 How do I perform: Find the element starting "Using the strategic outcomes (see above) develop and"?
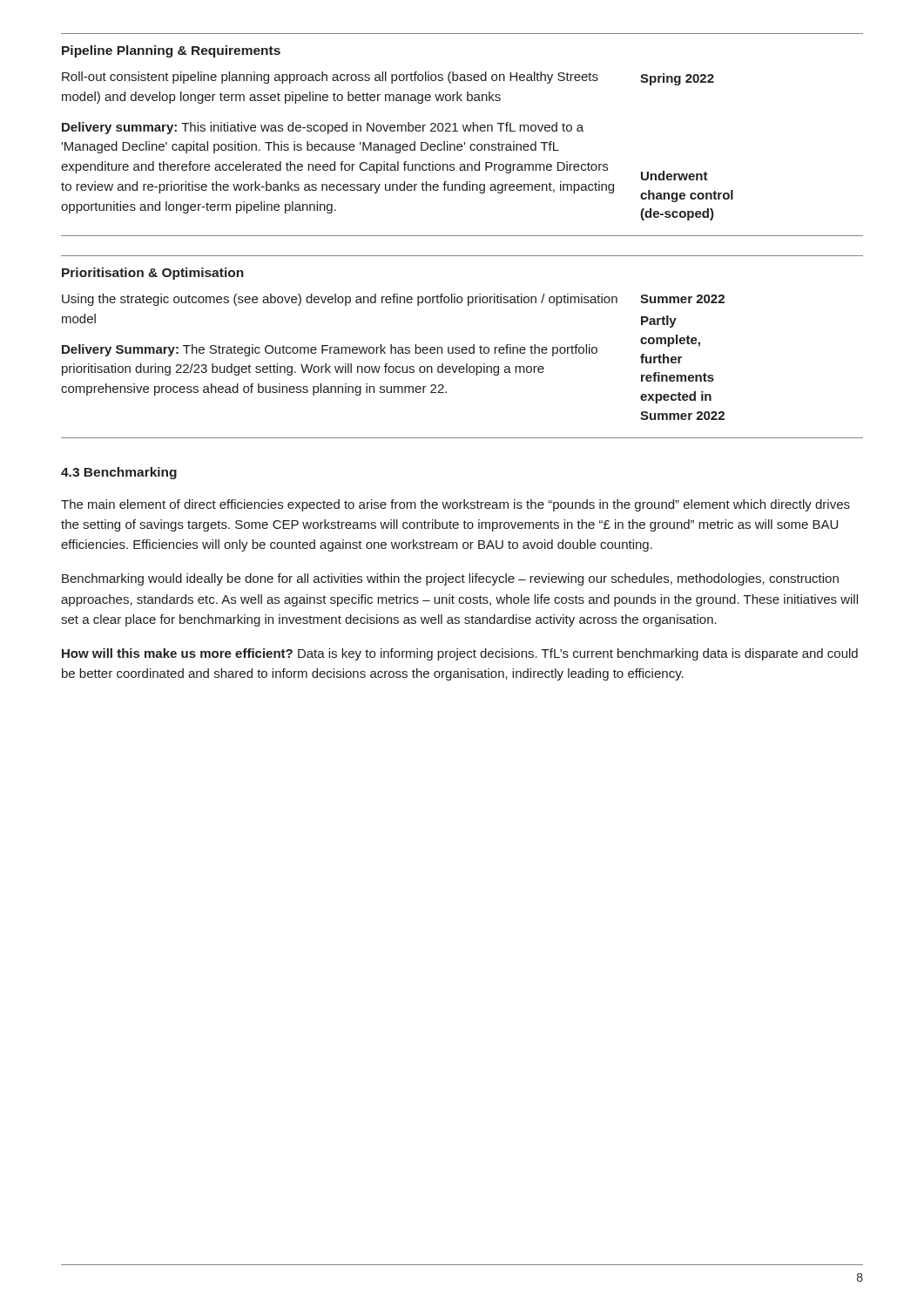pos(340,309)
